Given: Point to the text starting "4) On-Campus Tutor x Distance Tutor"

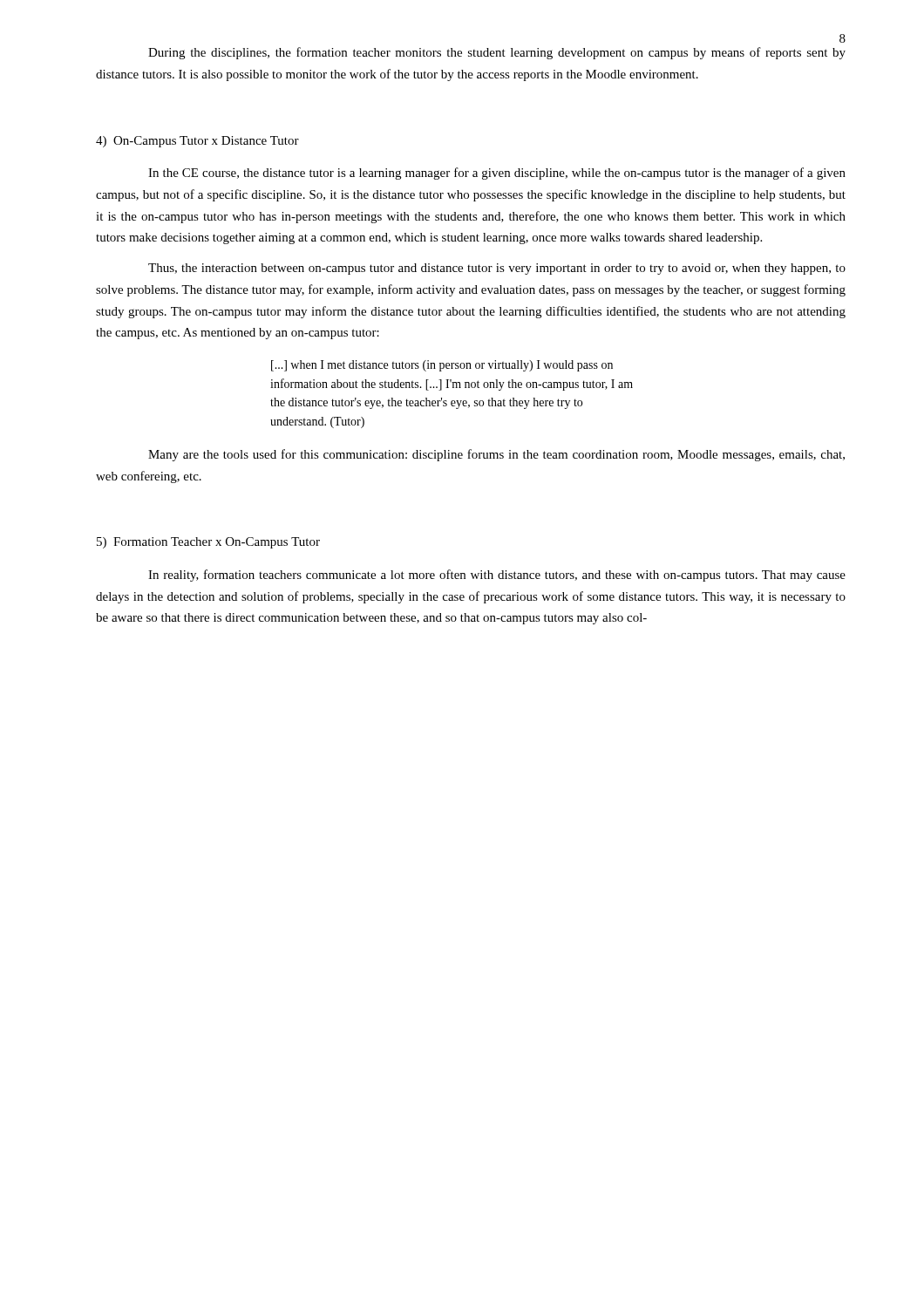Looking at the screenshot, I should click(x=197, y=140).
